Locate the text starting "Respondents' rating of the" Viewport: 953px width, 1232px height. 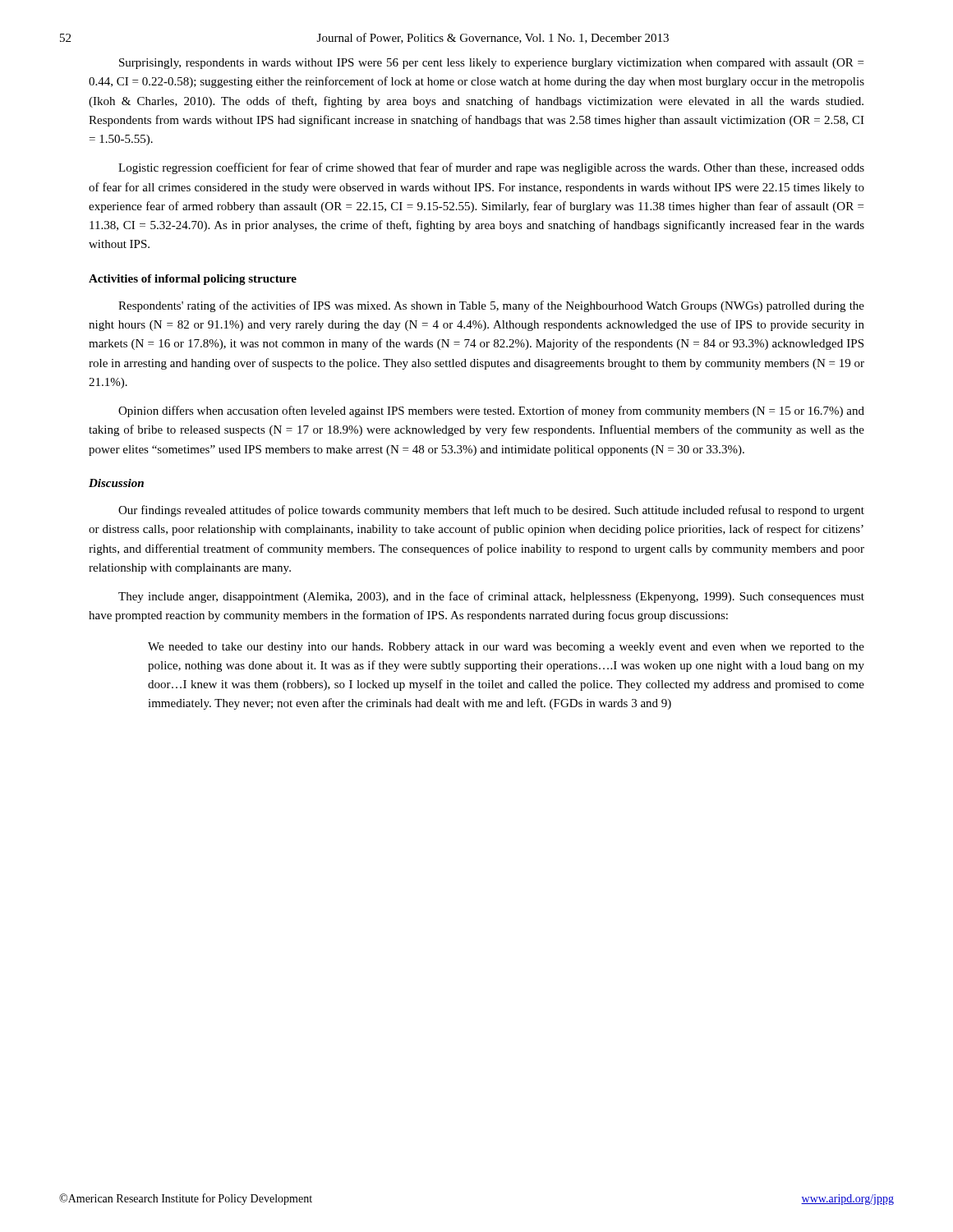pos(476,344)
